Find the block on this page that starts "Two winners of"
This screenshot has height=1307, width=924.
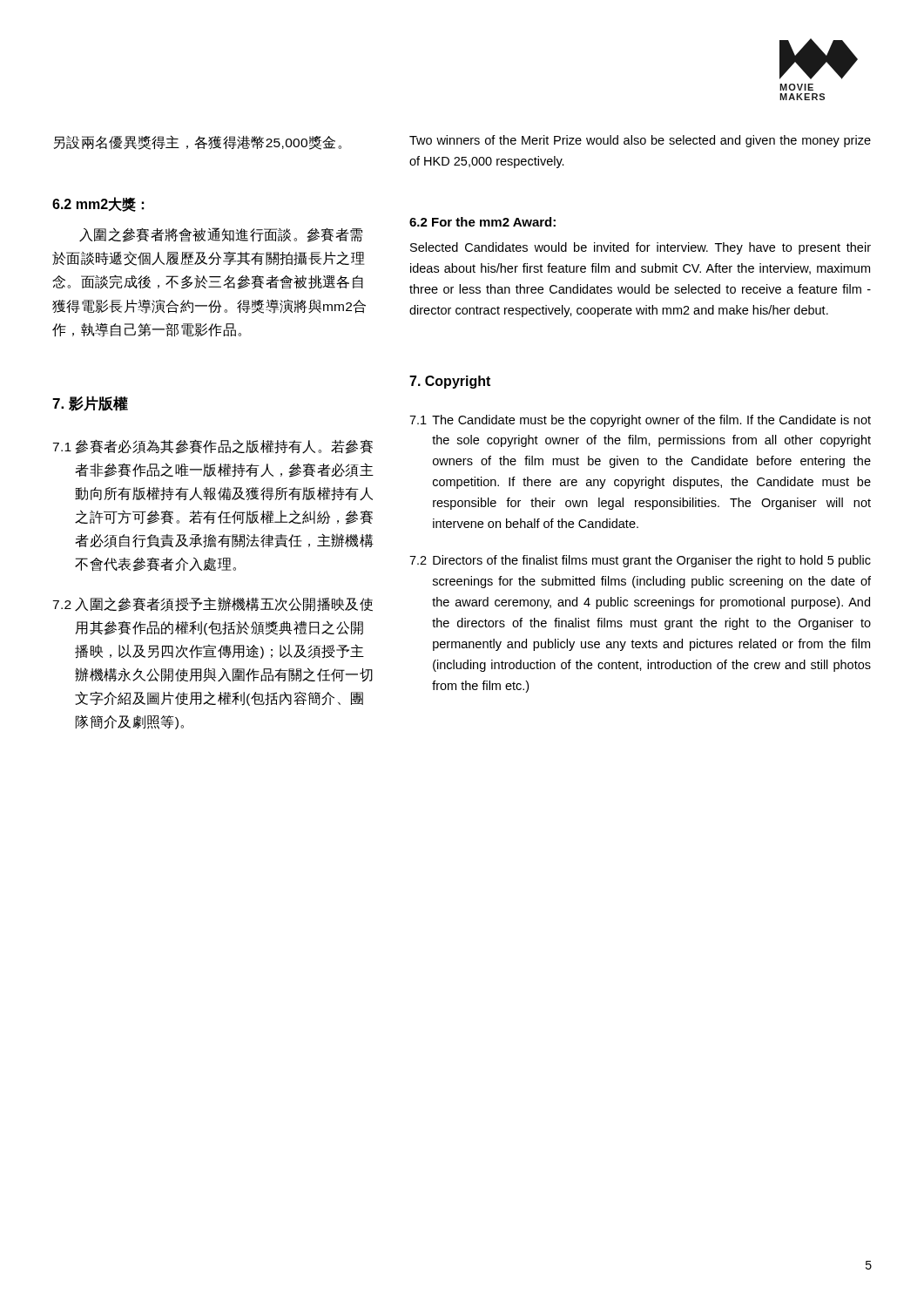(x=640, y=151)
